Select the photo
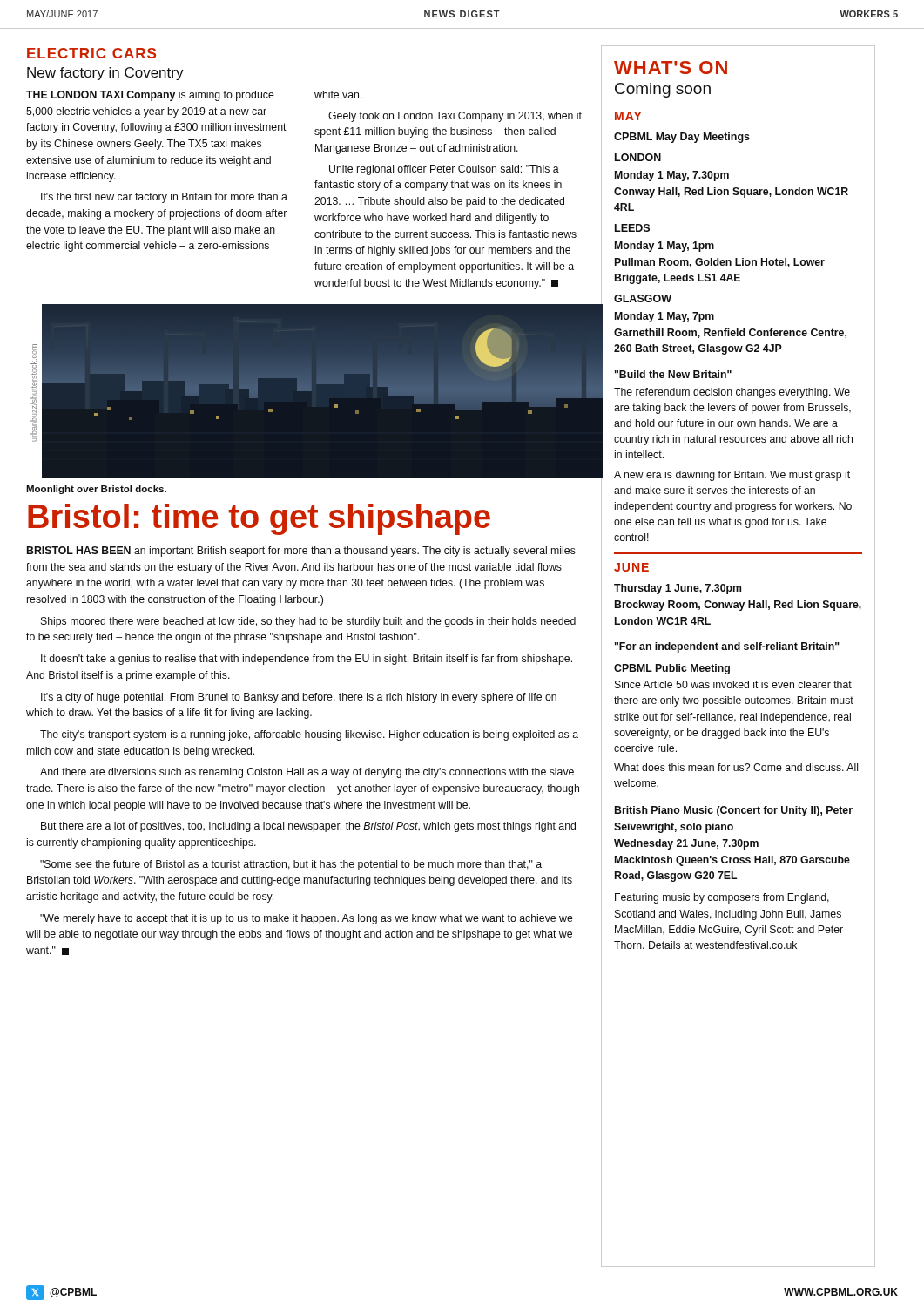This screenshot has height=1307, width=924. pos(306,393)
